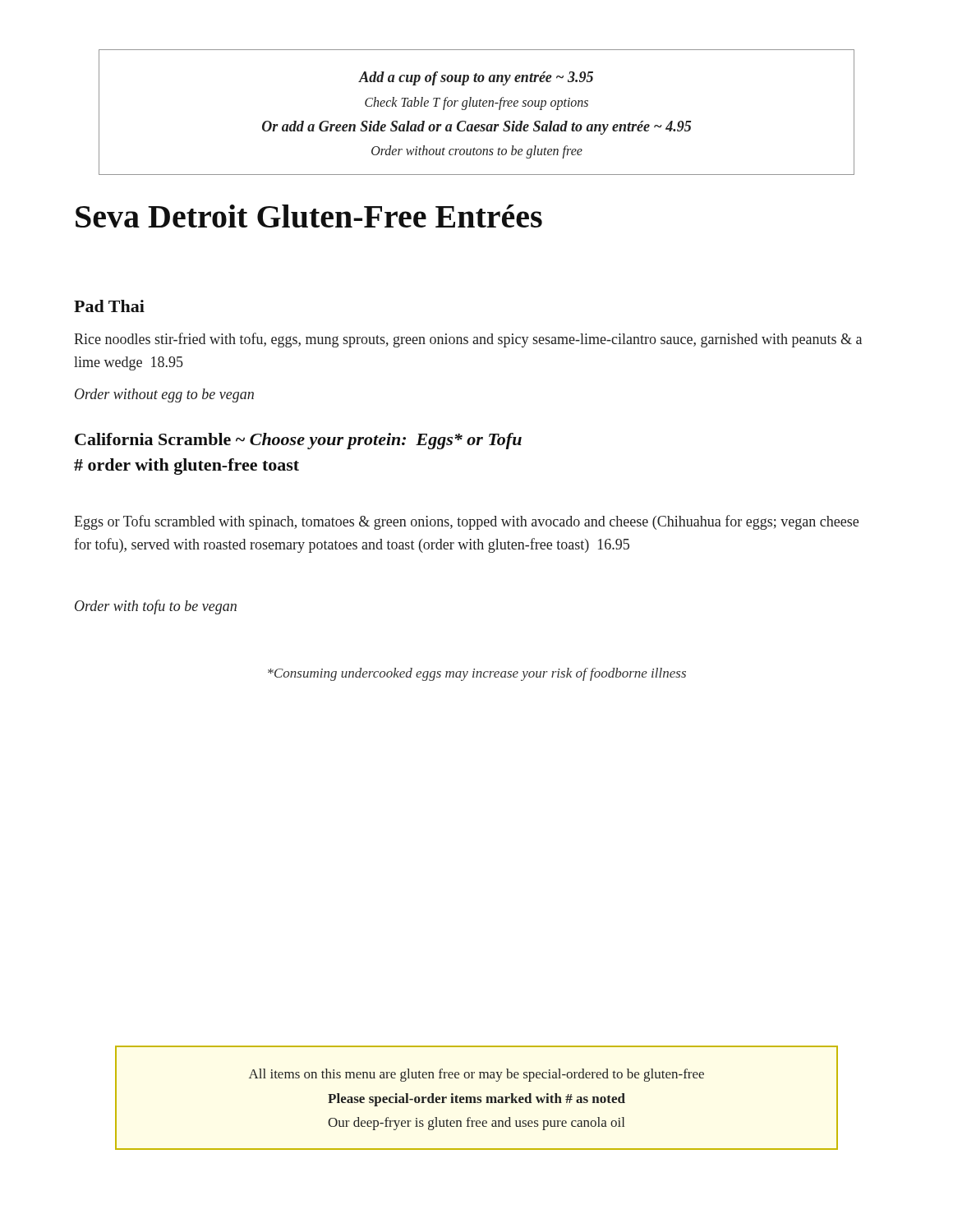Click on the passage starting "California Scramble ~"

298,452
